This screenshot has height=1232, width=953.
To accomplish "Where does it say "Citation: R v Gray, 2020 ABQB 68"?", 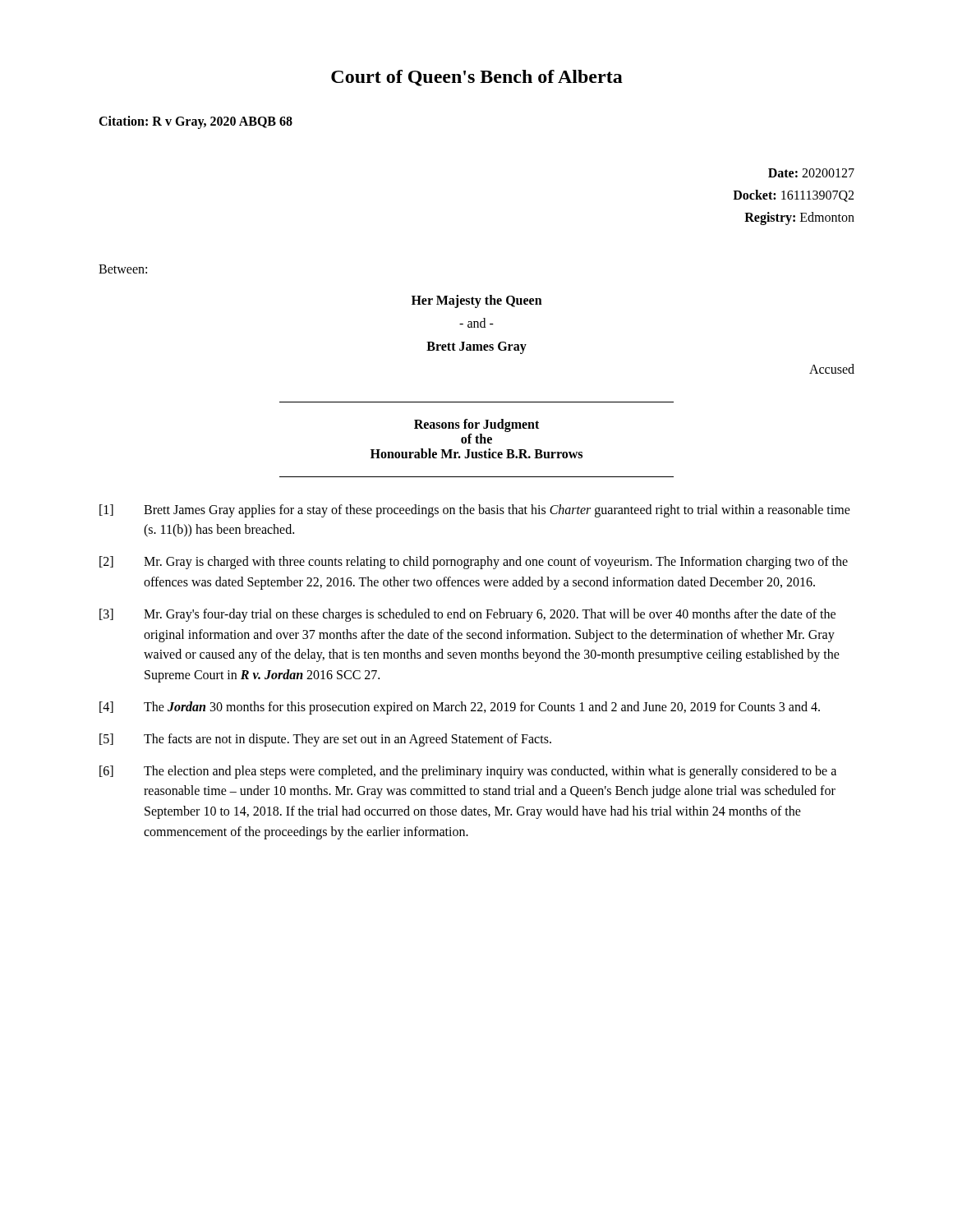I will click(196, 121).
